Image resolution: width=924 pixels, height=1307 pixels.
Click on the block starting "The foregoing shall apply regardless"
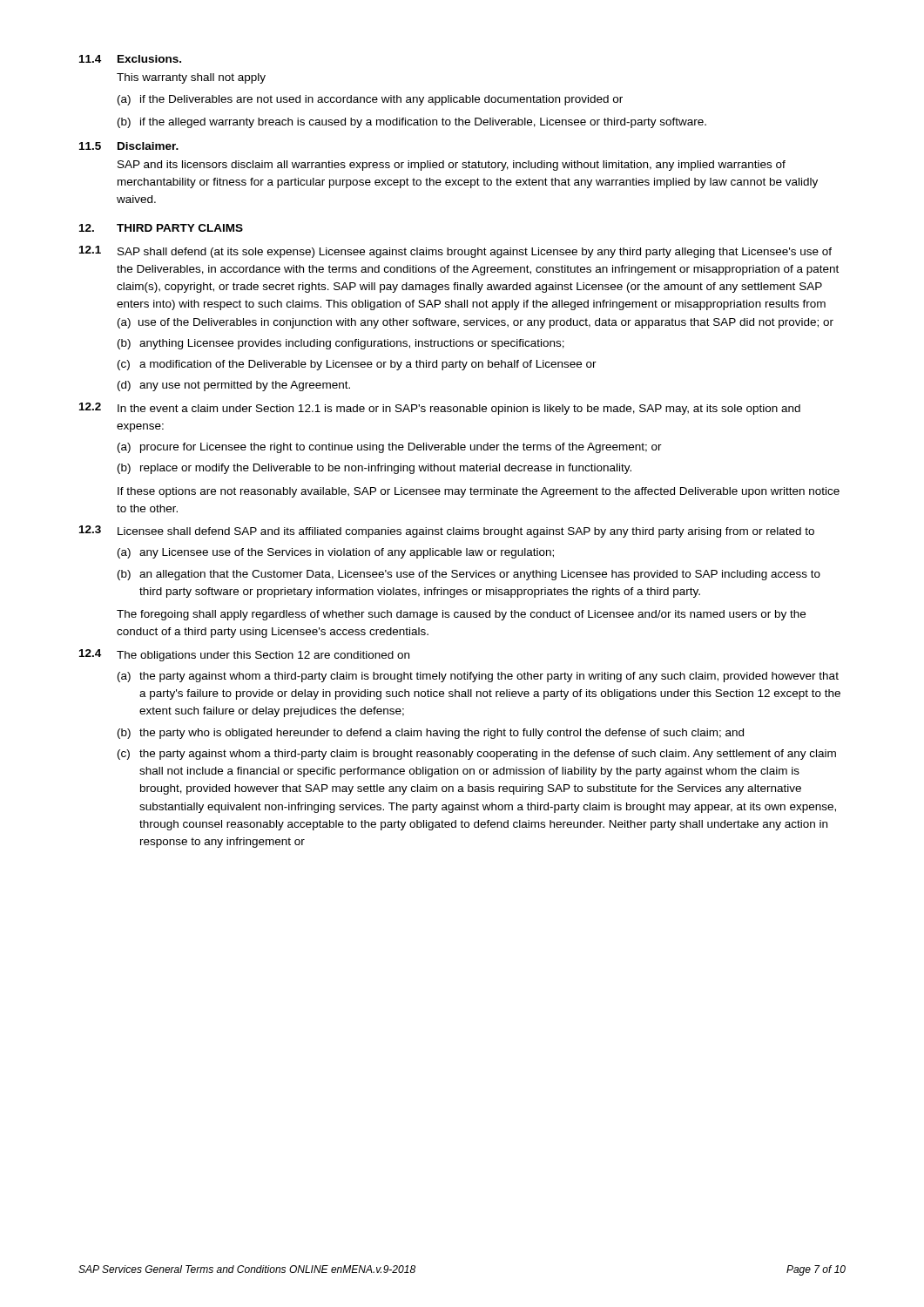point(461,623)
